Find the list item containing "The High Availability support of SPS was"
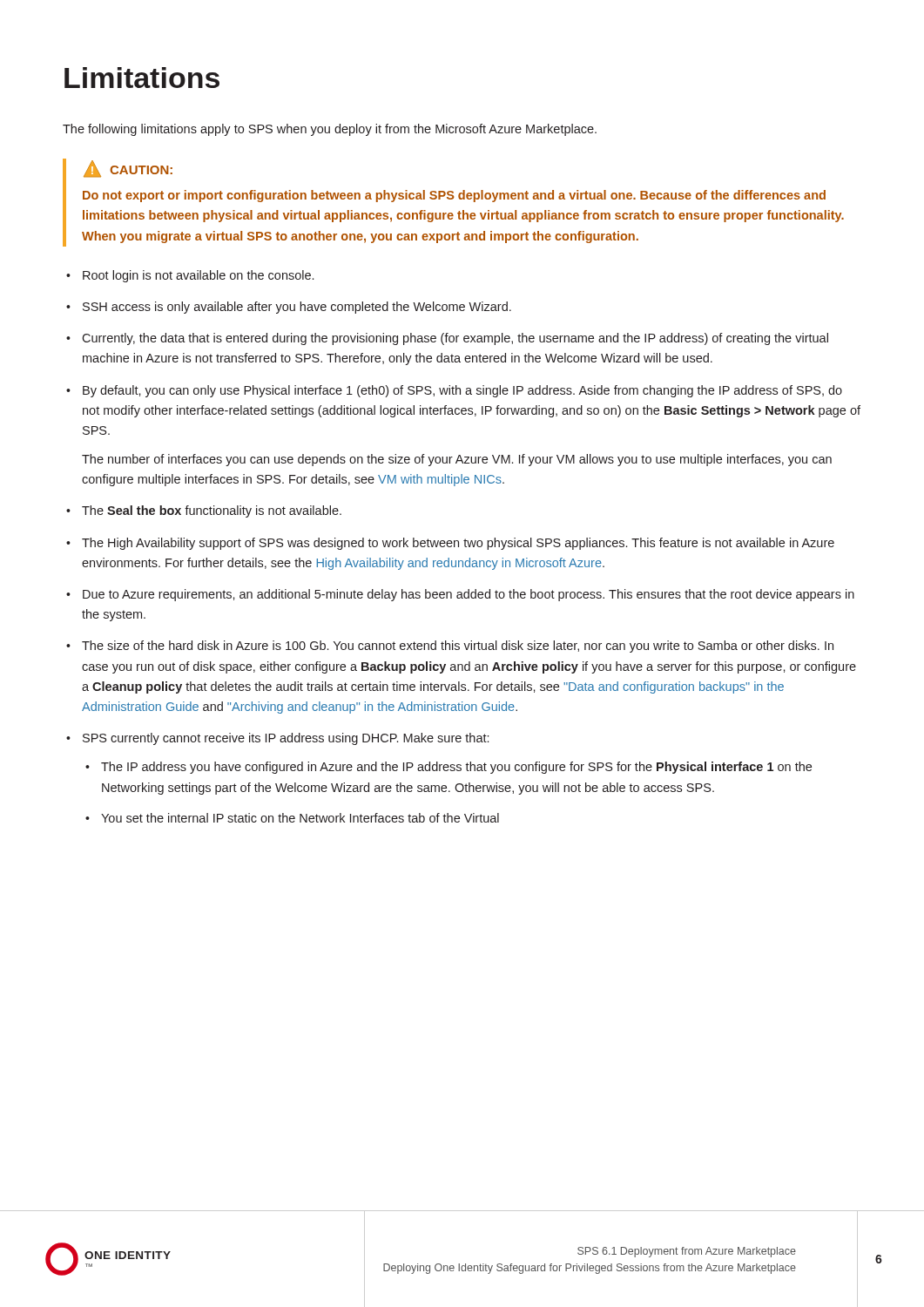924x1307 pixels. (458, 553)
